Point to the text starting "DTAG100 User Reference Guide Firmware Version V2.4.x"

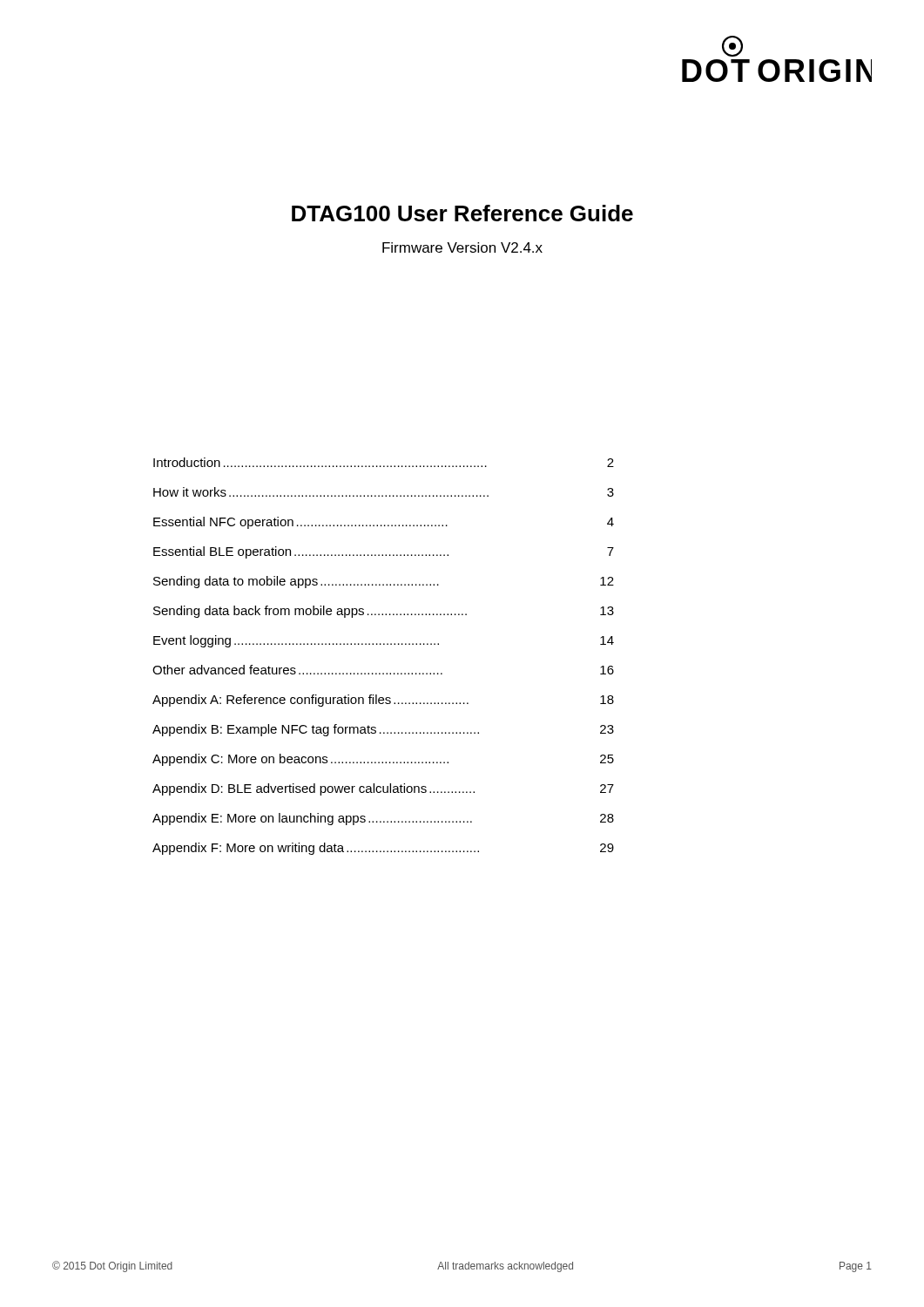coord(462,229)
